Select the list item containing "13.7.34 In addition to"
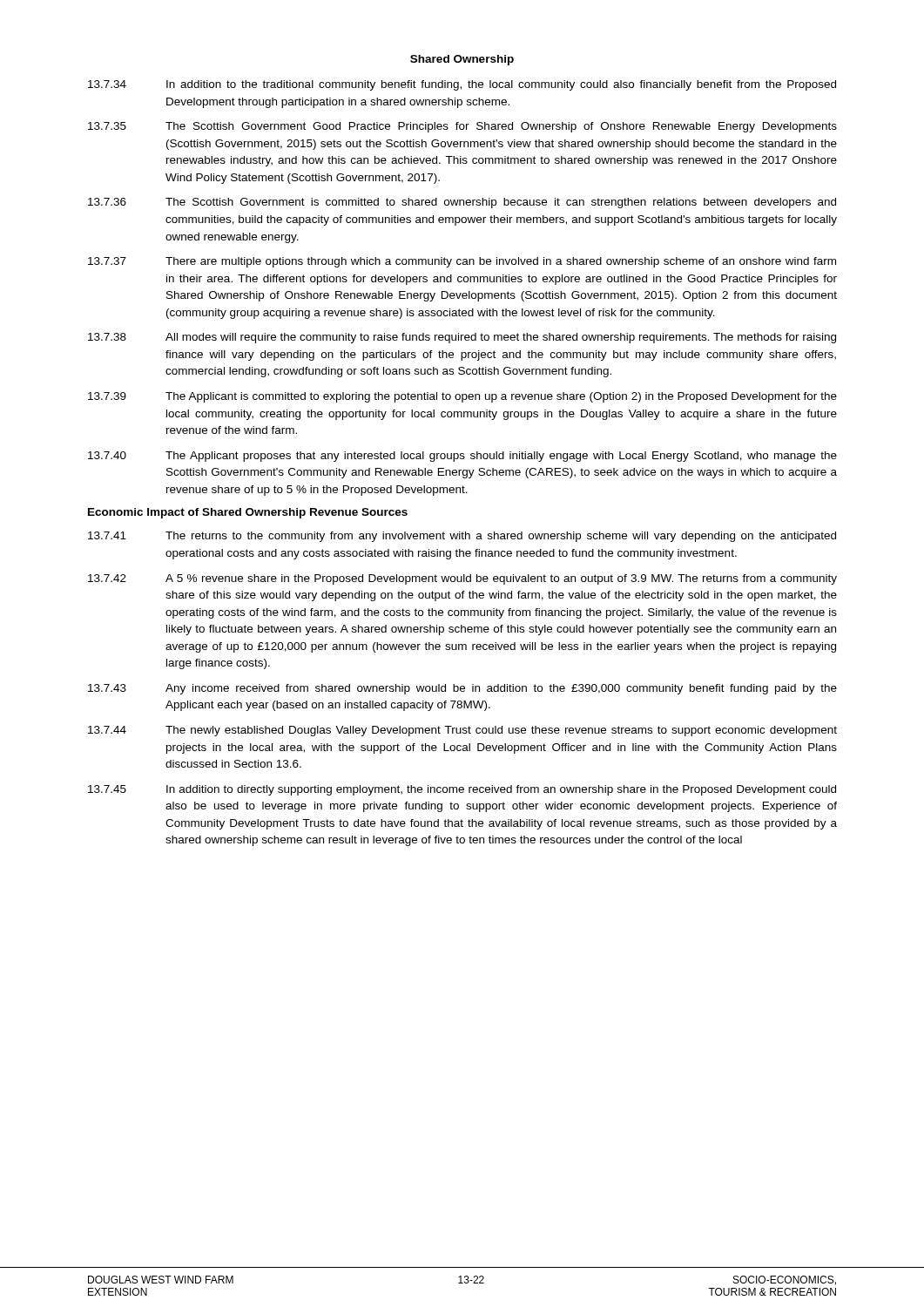The image size is (924, 1307). 462,93
